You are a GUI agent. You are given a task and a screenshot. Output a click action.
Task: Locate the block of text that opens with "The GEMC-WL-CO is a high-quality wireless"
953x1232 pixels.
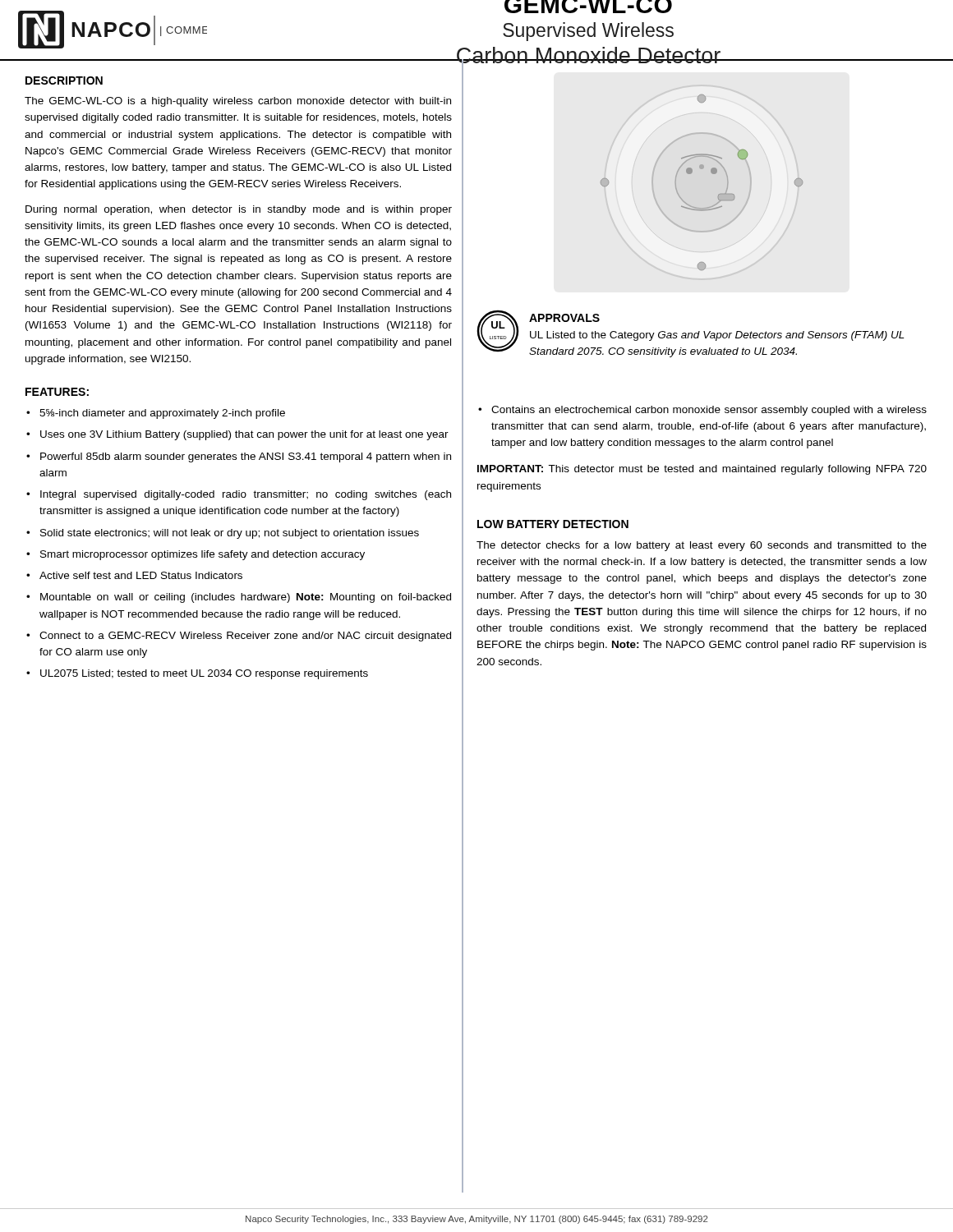pyautogui.click(x=238, y=142)
